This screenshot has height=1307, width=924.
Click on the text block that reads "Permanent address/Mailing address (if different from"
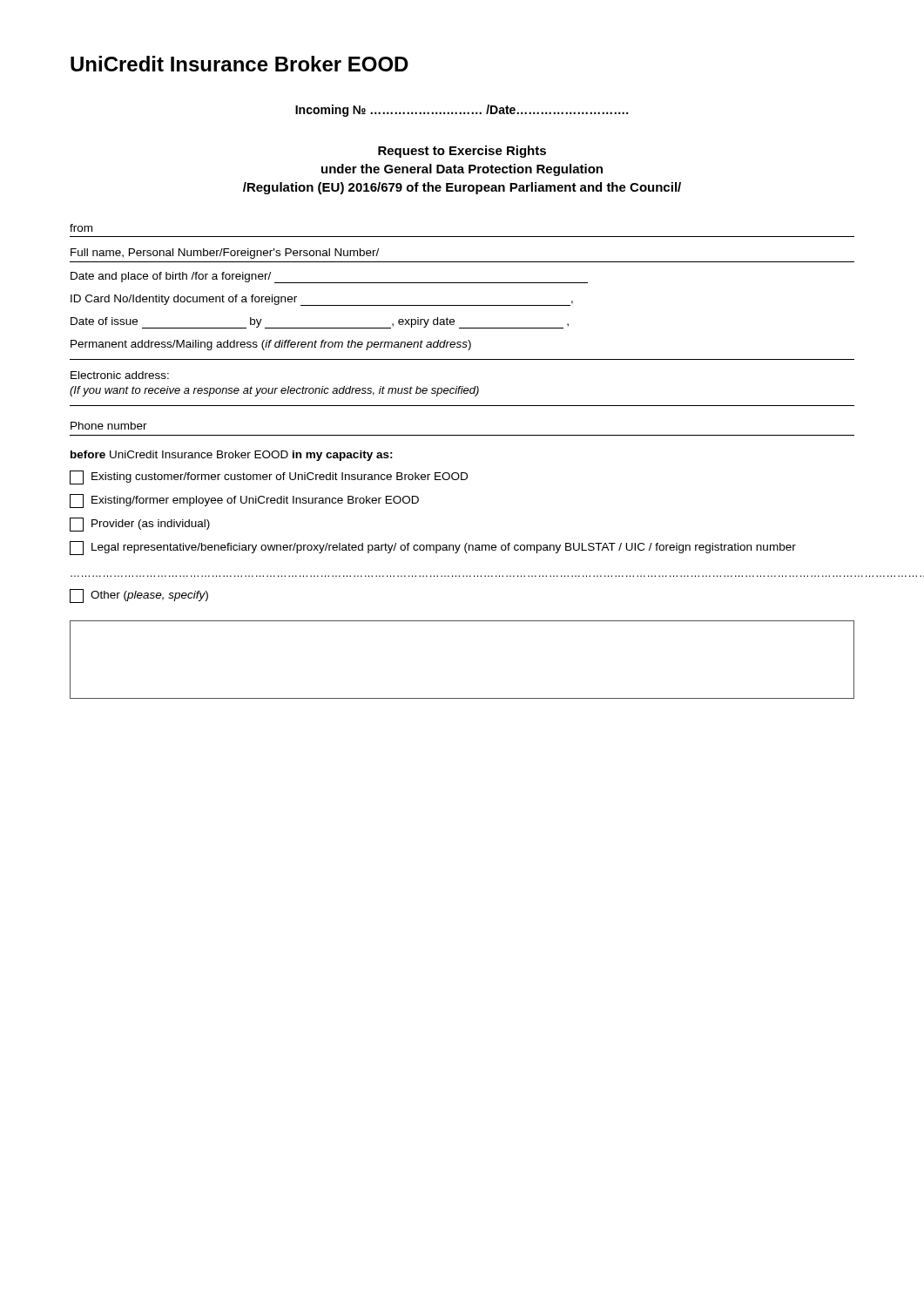pyautogui.click(x=271, y=344)
